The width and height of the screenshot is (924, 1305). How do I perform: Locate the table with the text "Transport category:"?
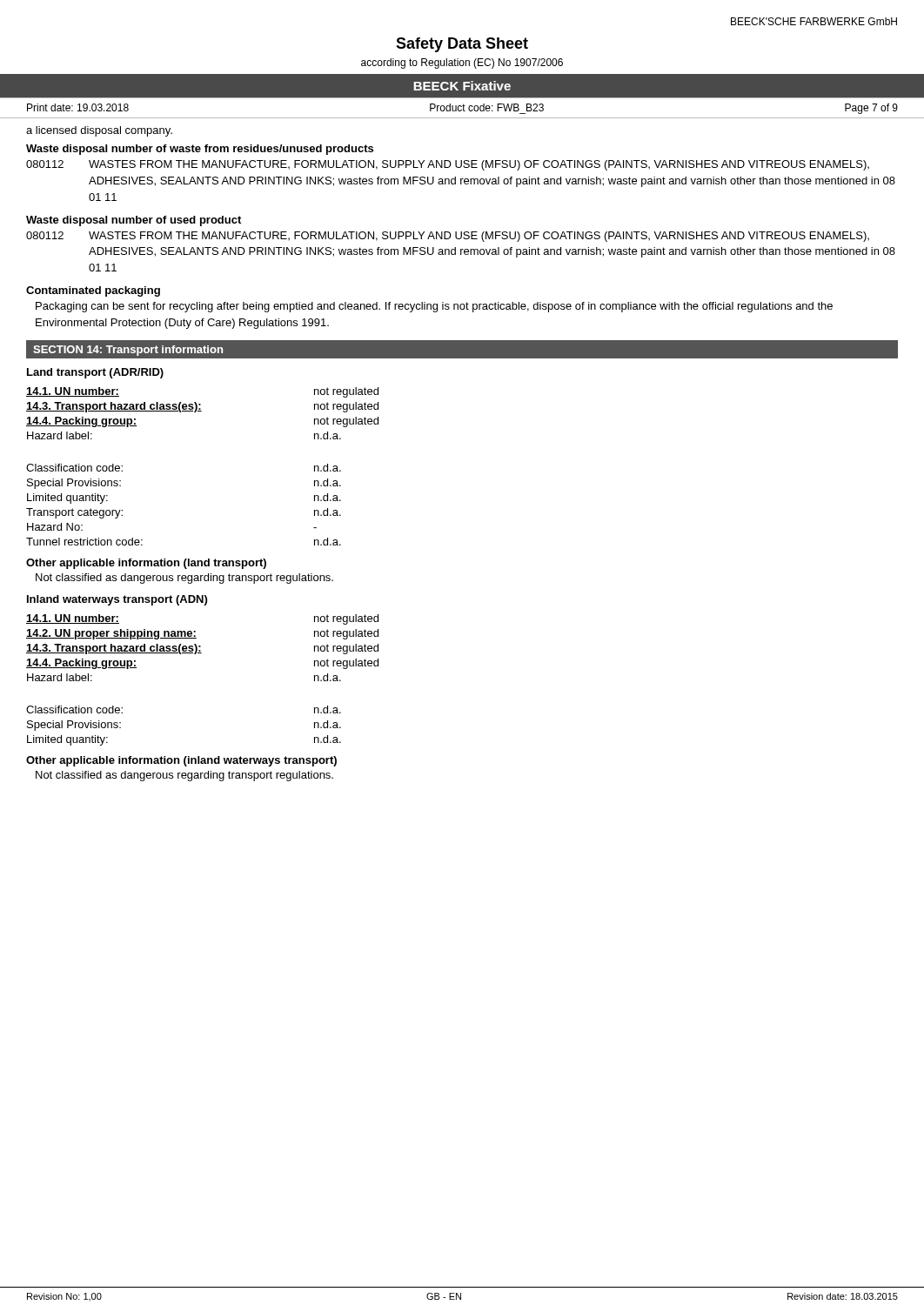coord(462,504)
